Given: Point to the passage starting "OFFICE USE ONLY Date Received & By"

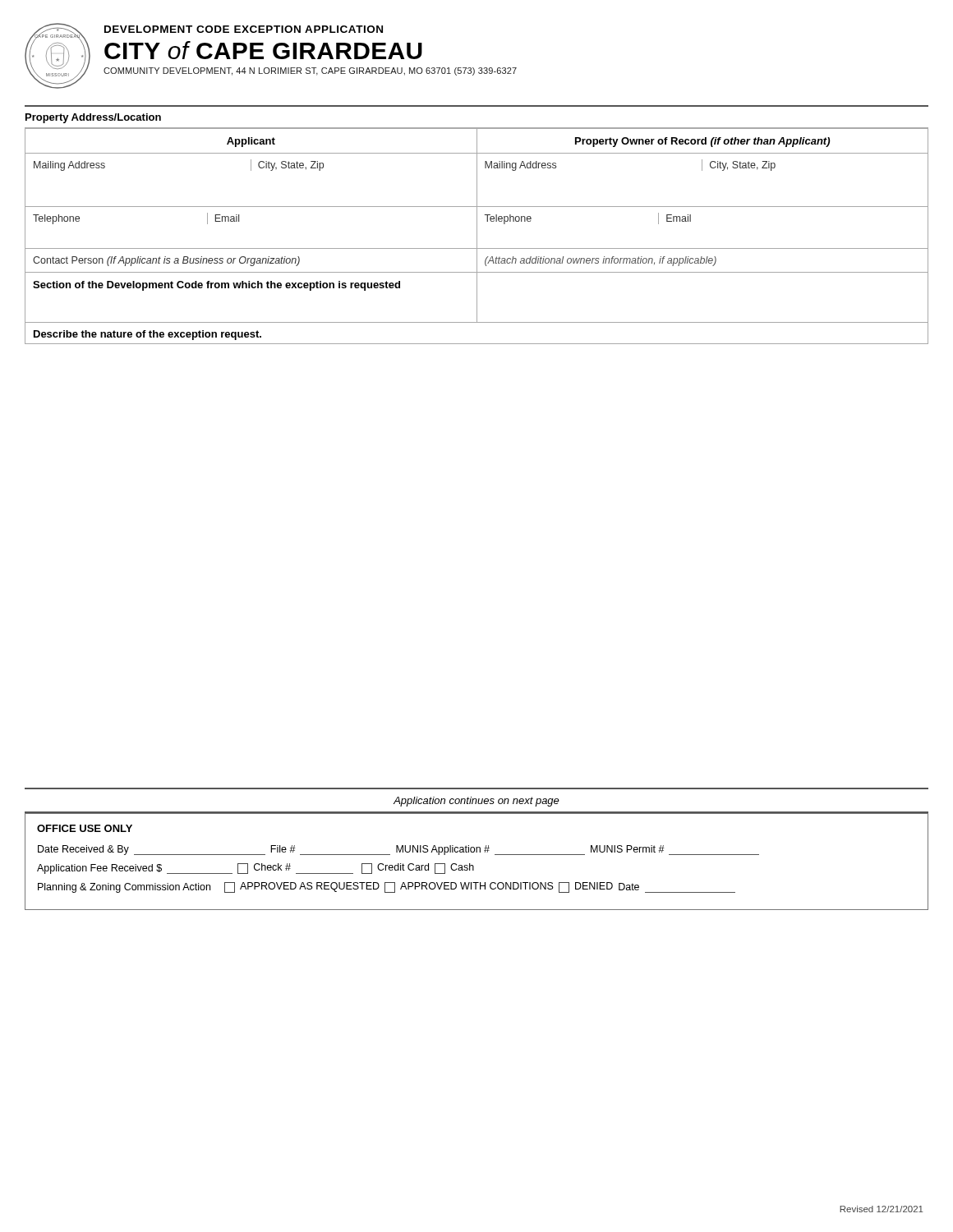Looking at the screenshot, I should pos(476,857).
